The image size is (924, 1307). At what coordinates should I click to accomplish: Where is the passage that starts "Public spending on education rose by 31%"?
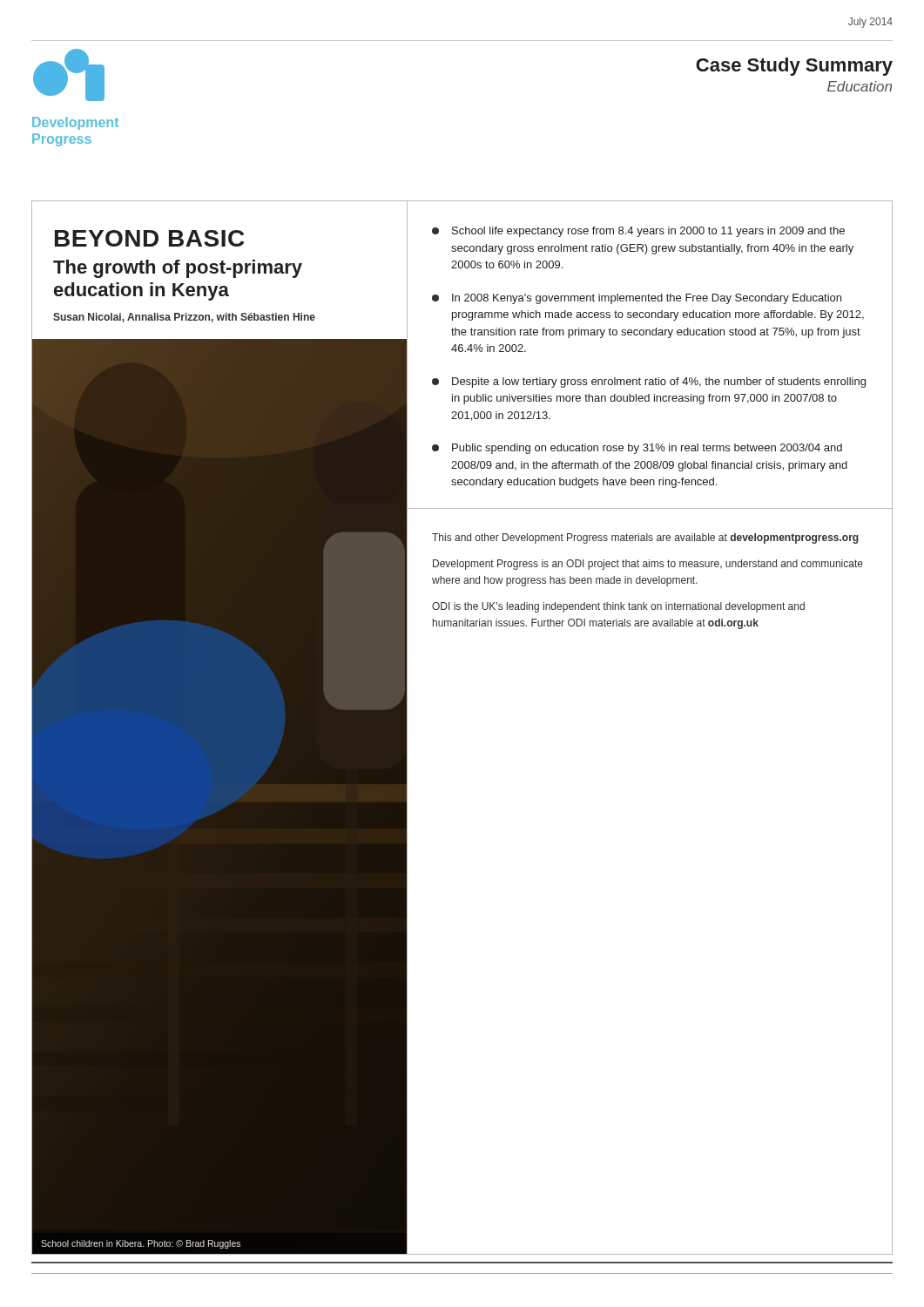pyautogui.click(x=650, y=465)
